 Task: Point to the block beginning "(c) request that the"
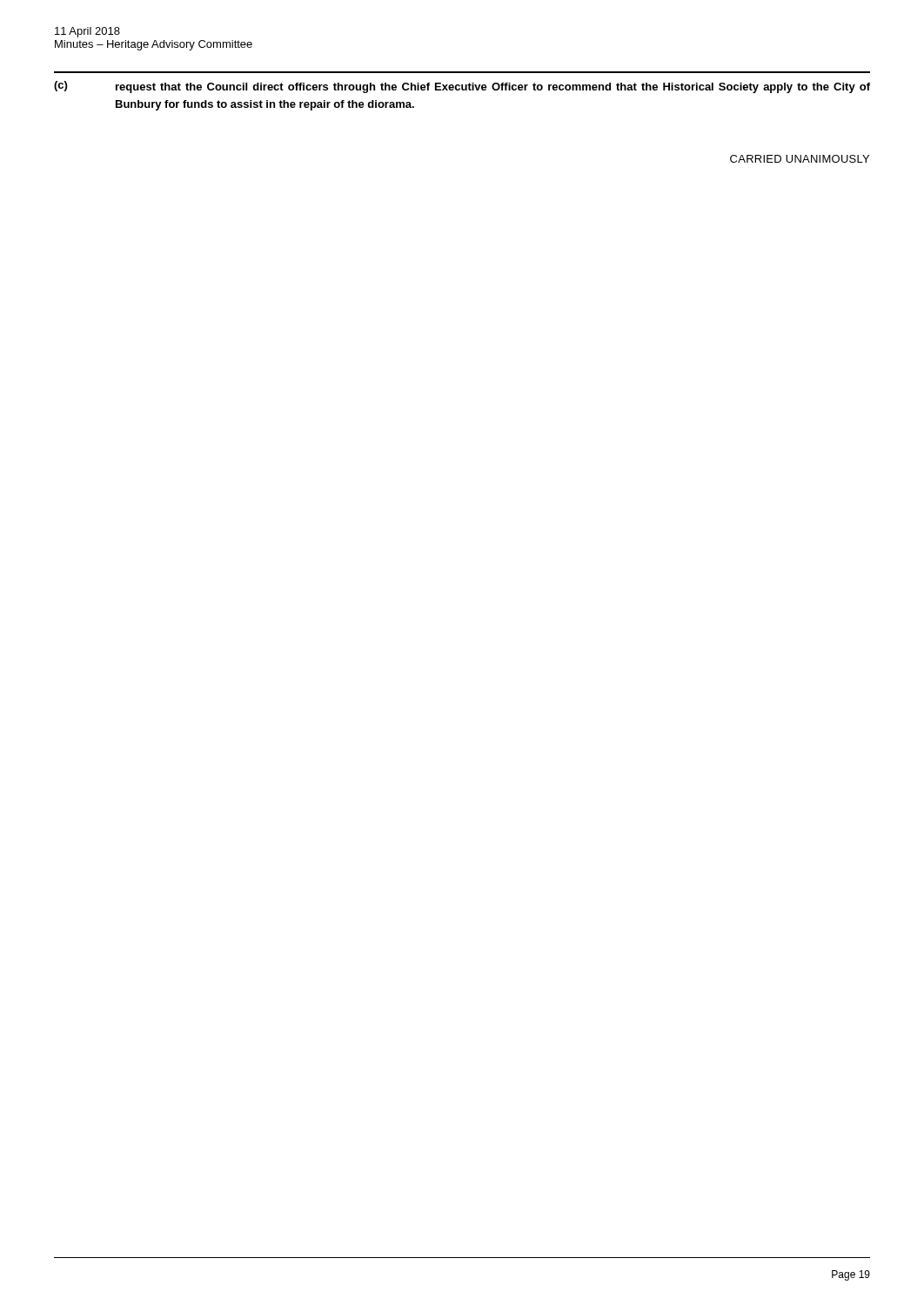462,96
